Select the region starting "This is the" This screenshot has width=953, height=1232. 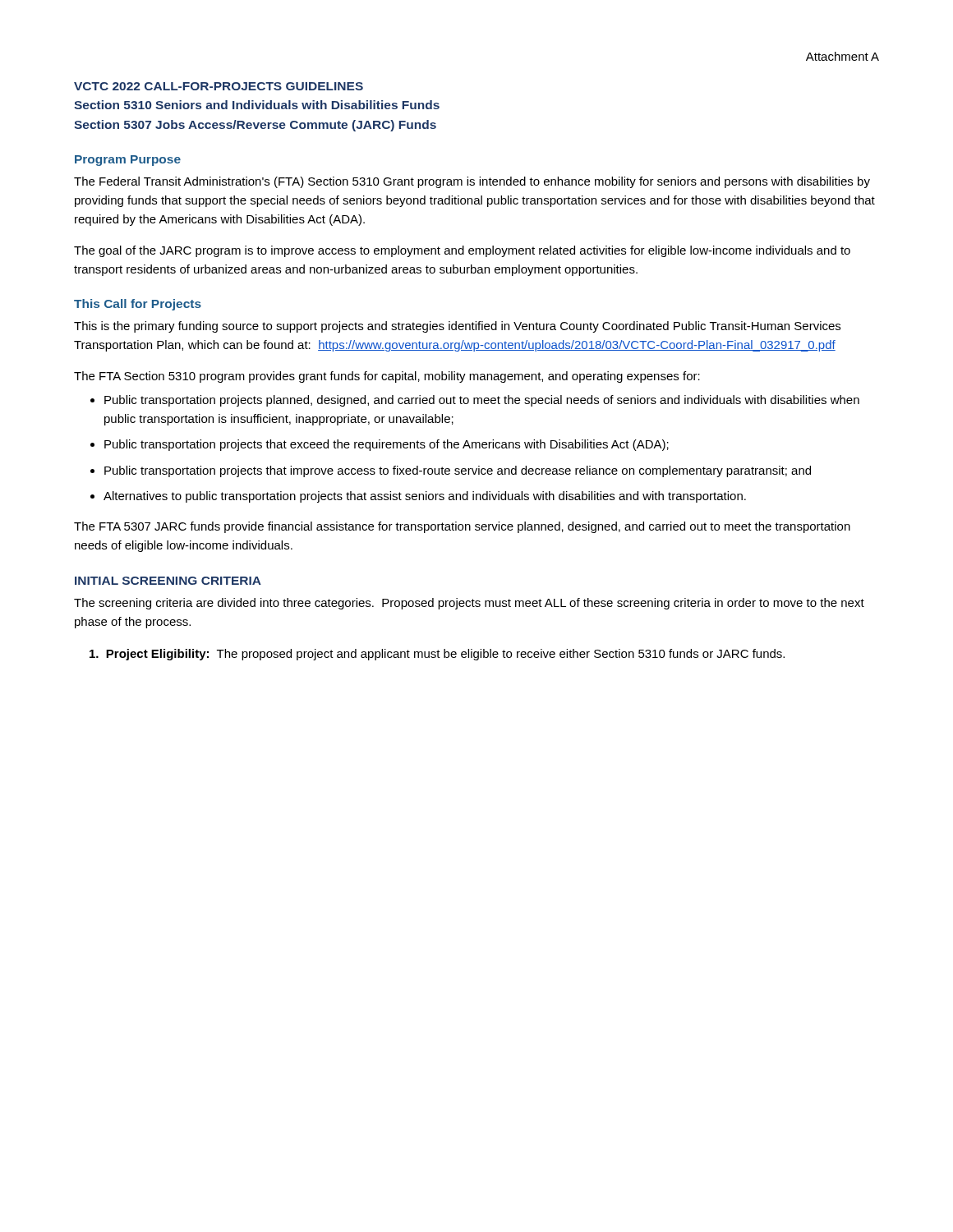(458, 335)
